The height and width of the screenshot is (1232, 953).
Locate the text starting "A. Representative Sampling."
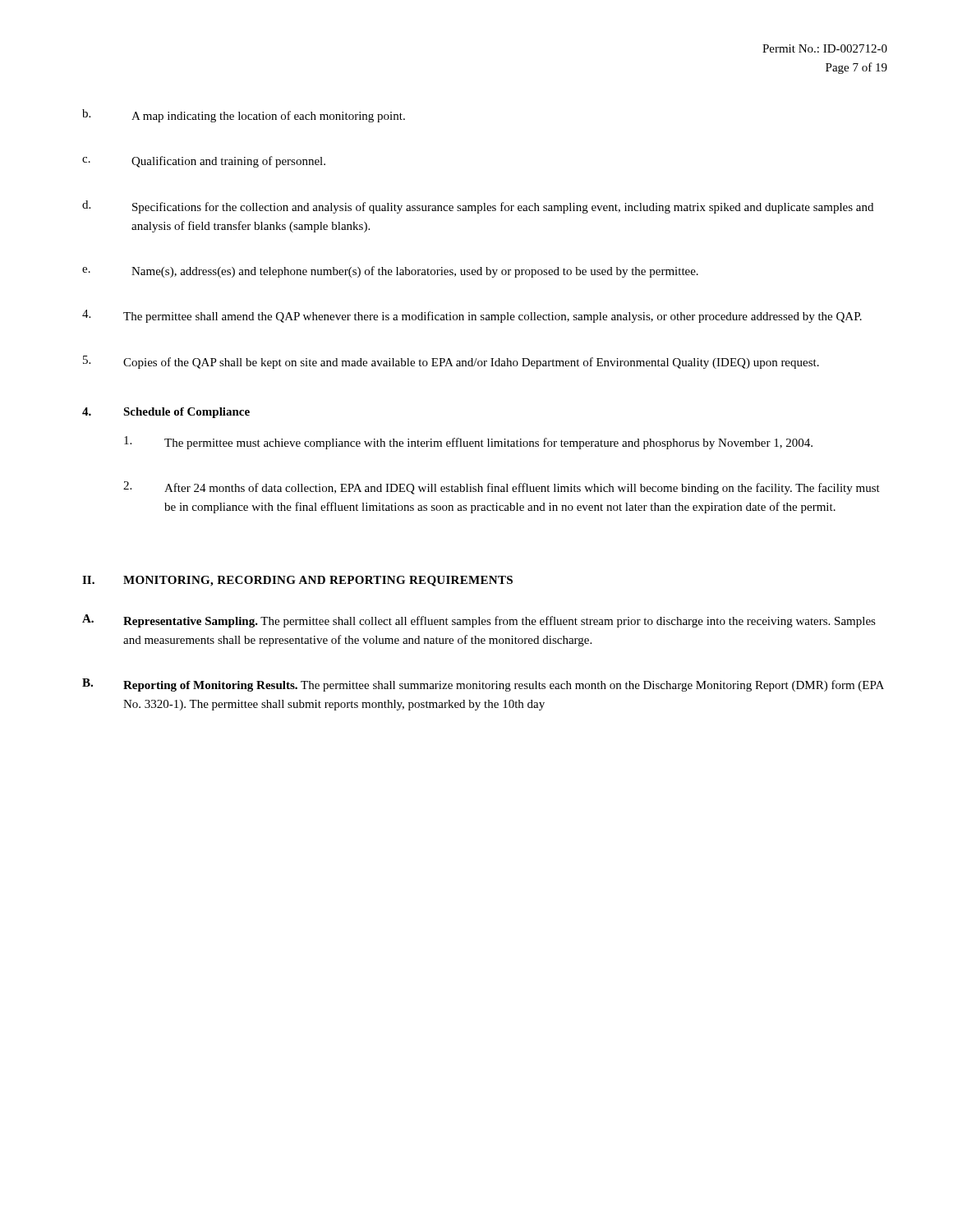tap(485, 631)
